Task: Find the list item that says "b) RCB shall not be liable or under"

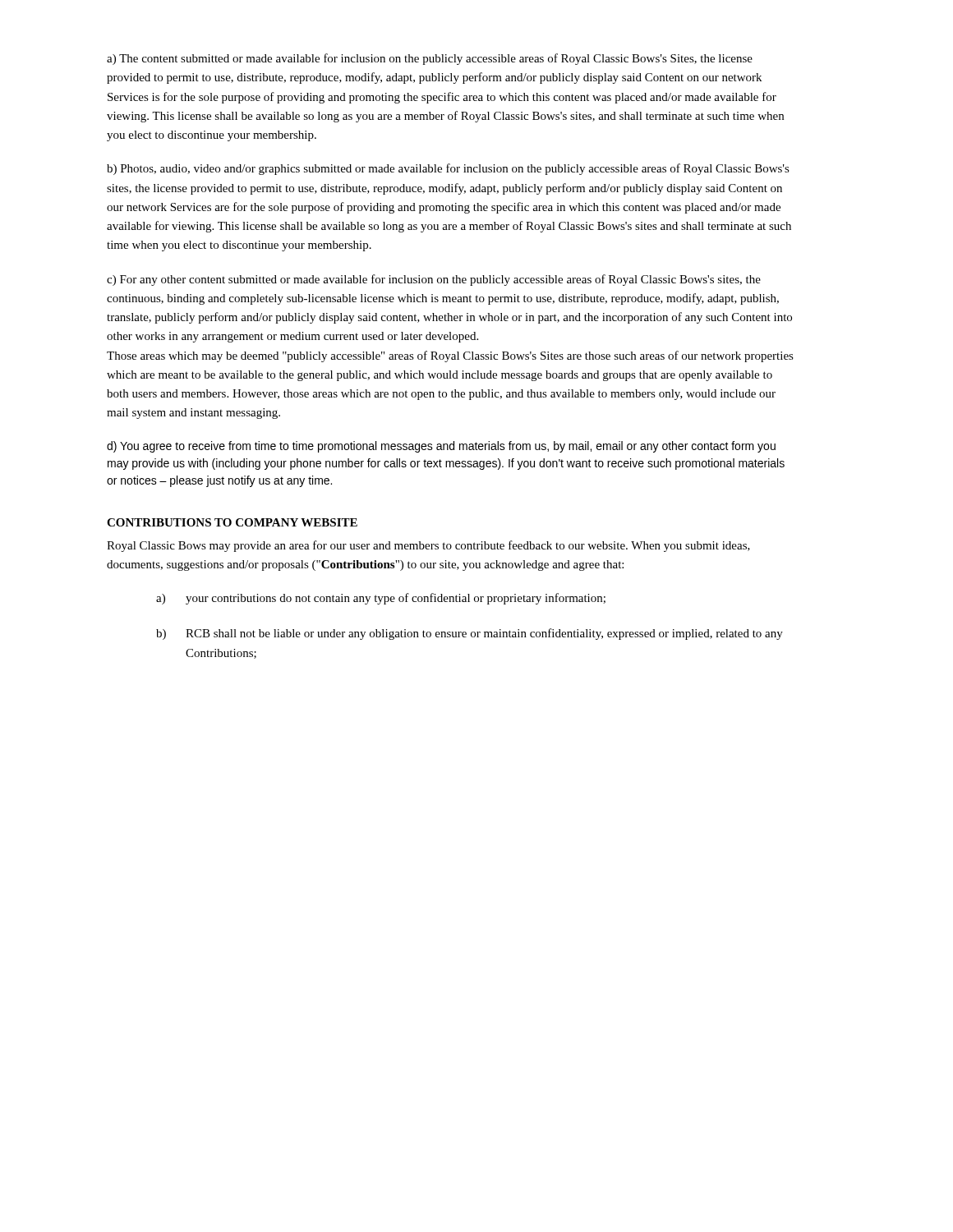Action: pyautogui.click(x=468, y=643)
